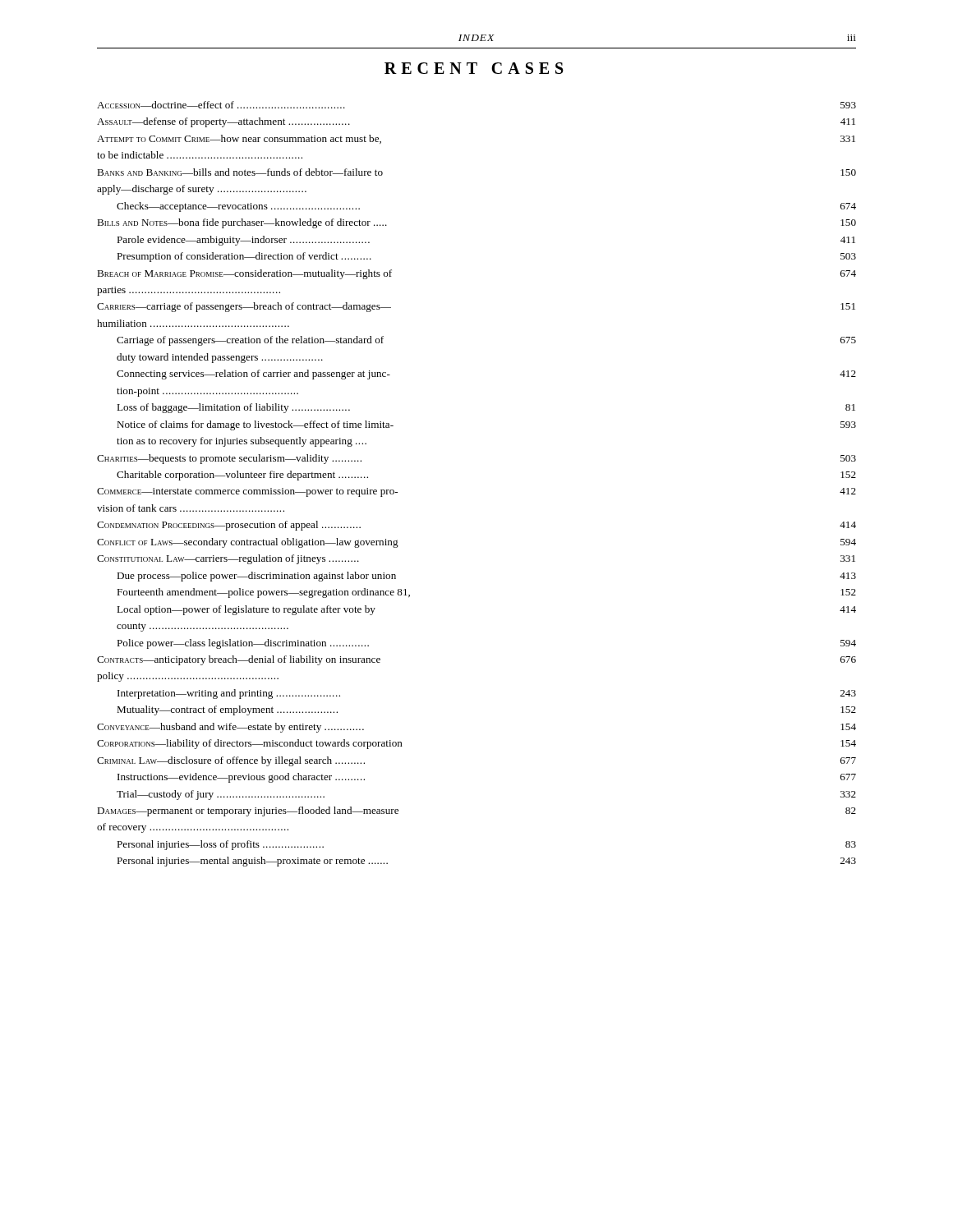Locate the text "Assault—defense of property—attachment"
The height and width of the screenshot is (1232, 953).
(192, 122)
